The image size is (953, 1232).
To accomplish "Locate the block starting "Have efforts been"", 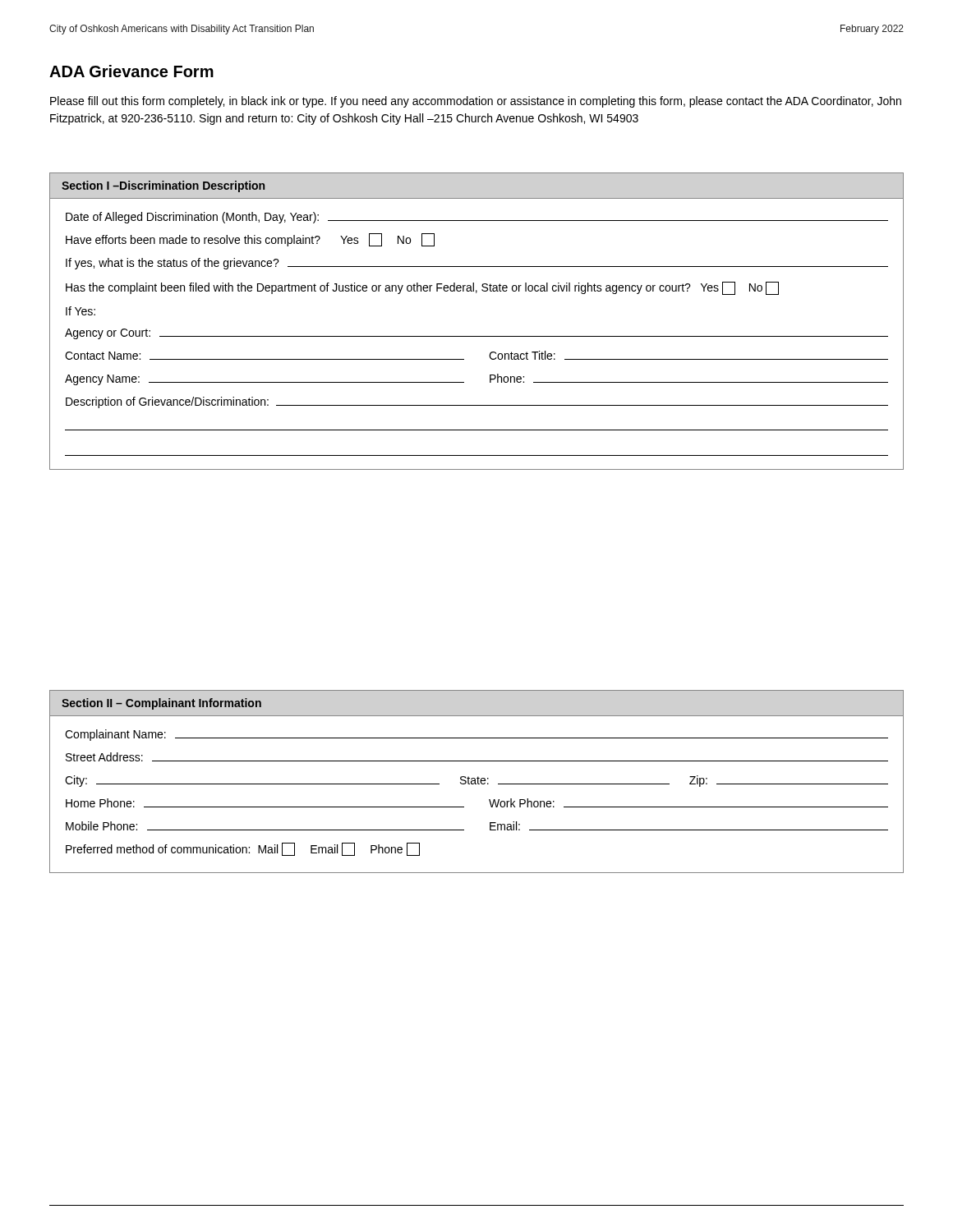I will tap(251, 240).
